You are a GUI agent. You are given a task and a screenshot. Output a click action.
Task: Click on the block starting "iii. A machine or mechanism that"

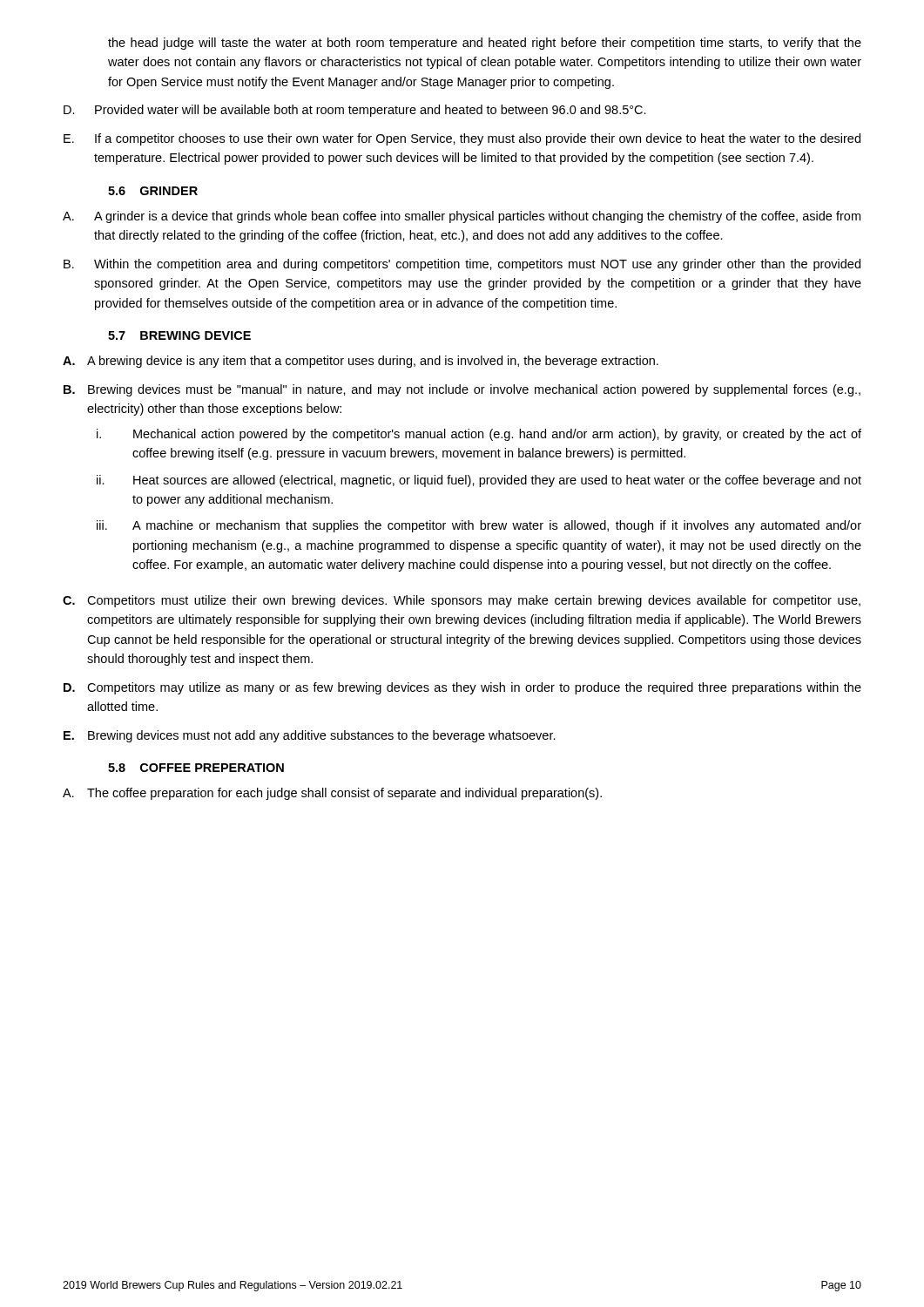474,546
